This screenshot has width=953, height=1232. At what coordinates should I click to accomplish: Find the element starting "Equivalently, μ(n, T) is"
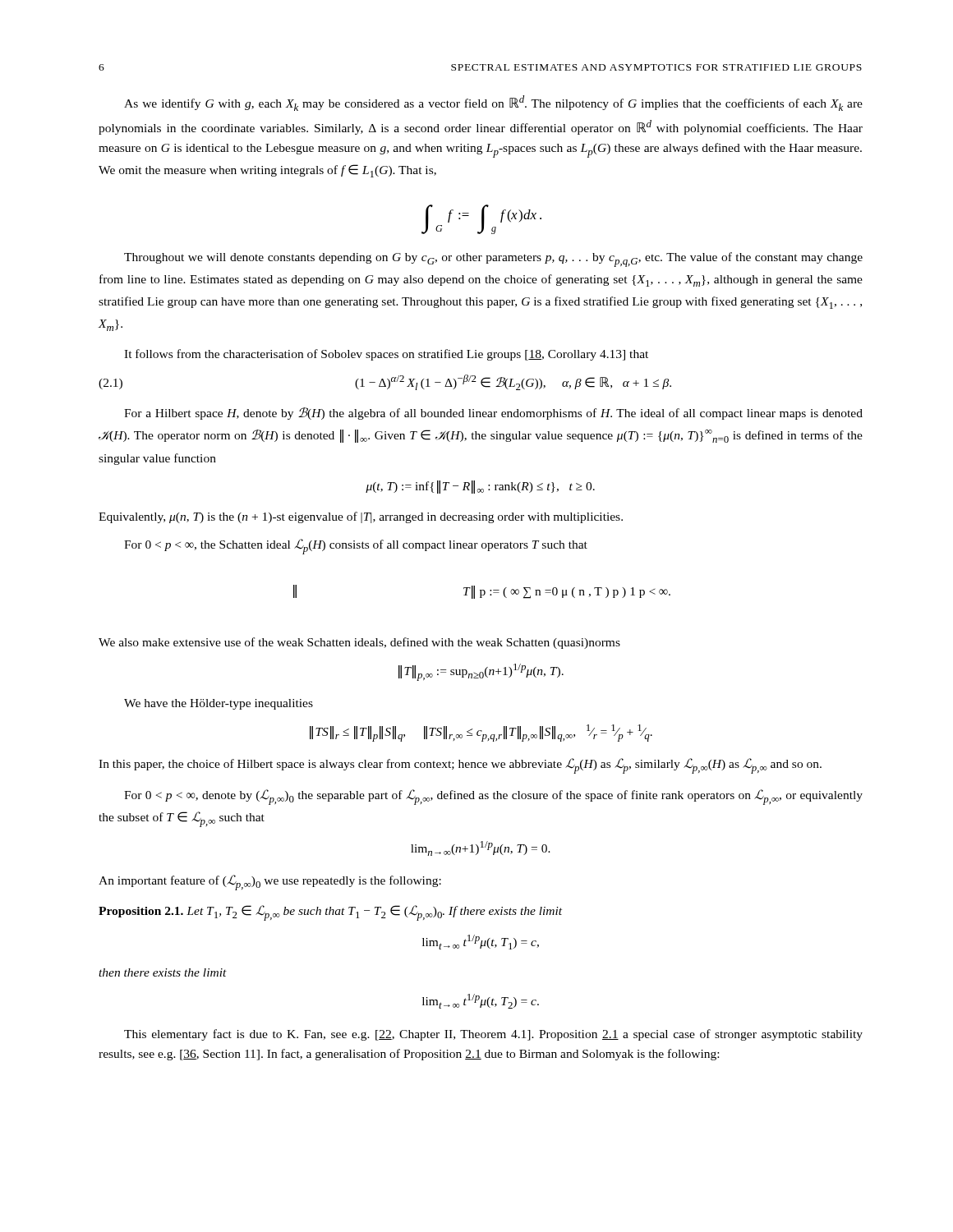pos(361,516)
